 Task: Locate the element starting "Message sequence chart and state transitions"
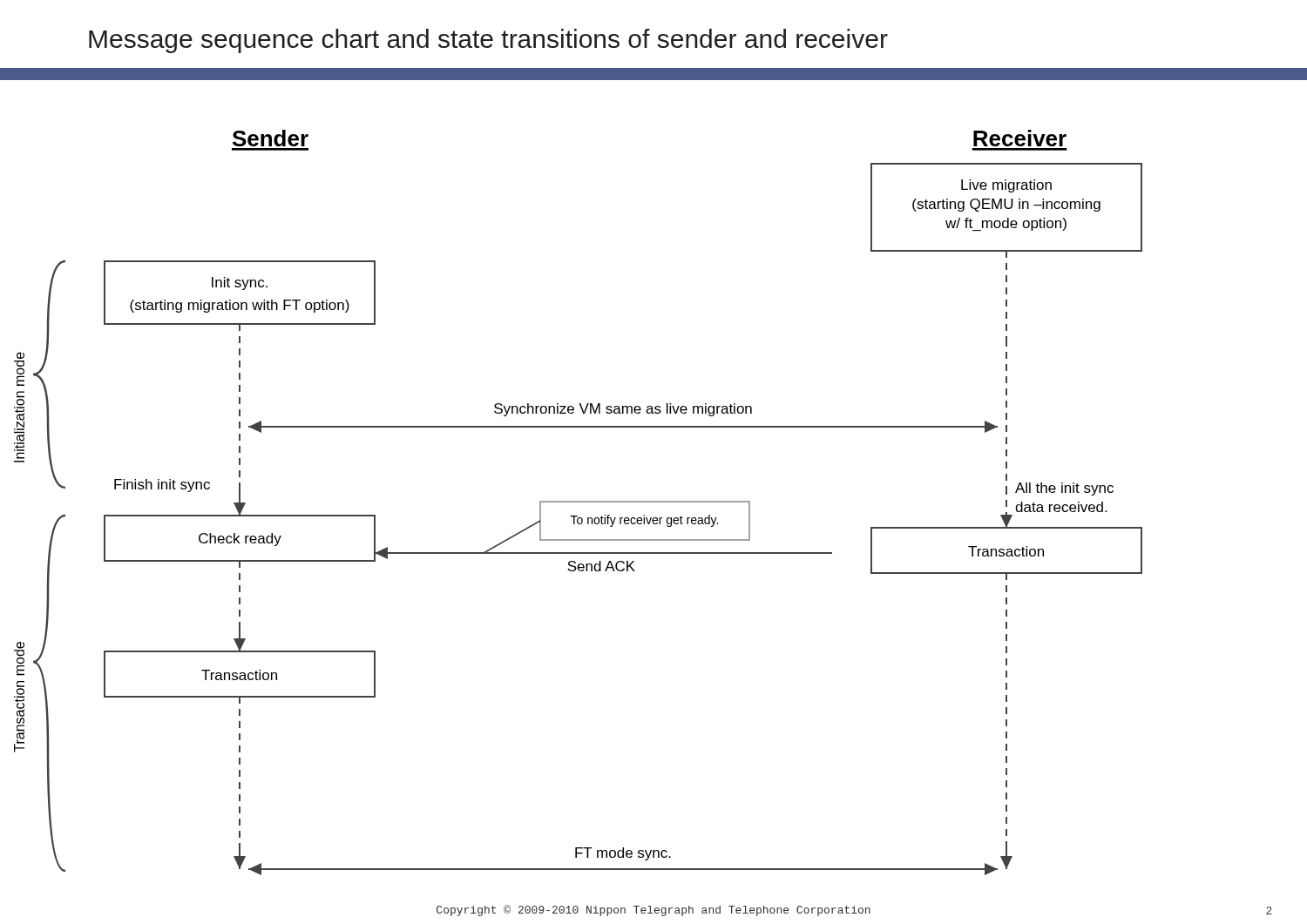tap(487, 39)
